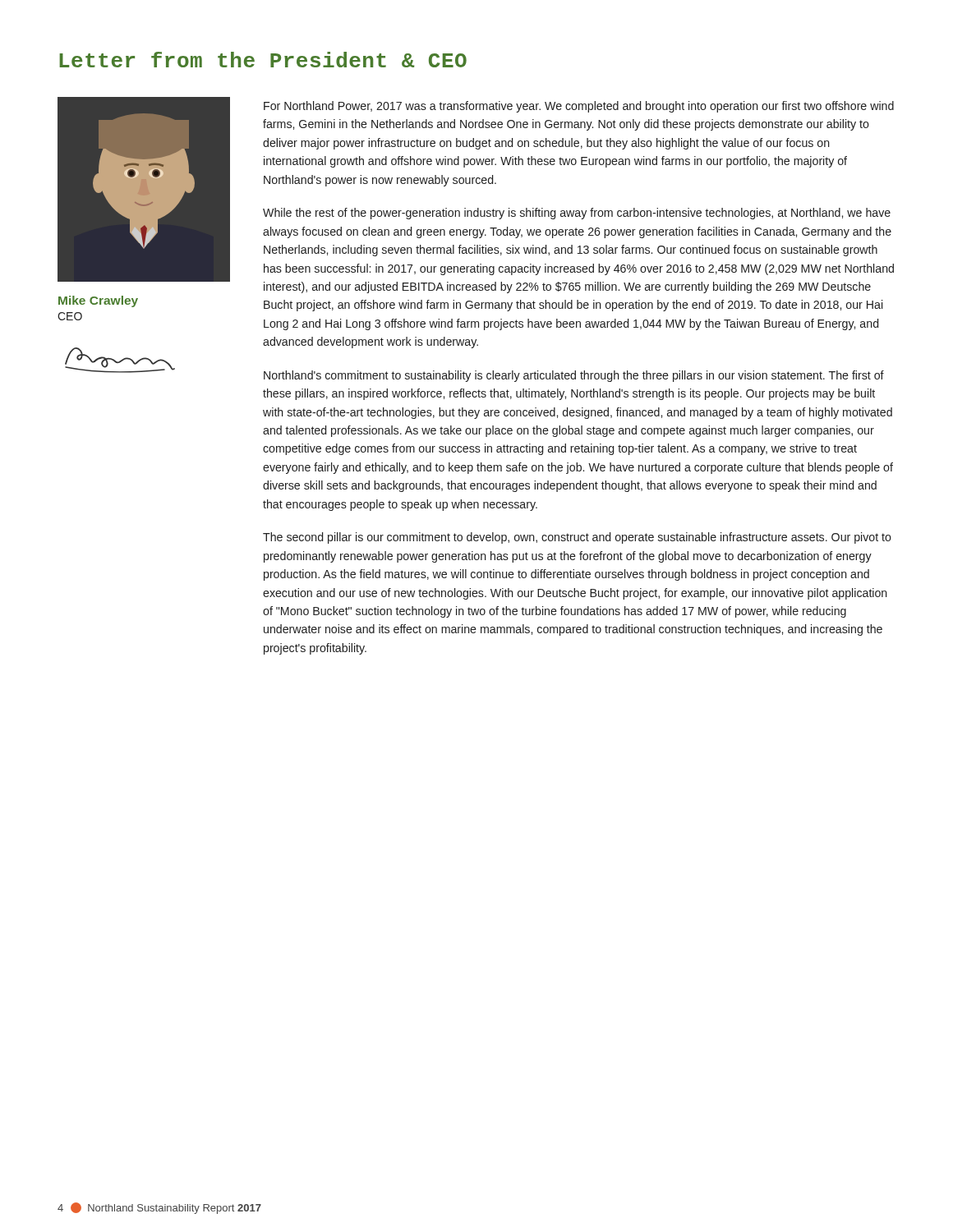Select the region starting "While the rest of the power-generation industry"
Image resolution: width=953 pixels, height=1232 pixels.
tap(579, 277)
